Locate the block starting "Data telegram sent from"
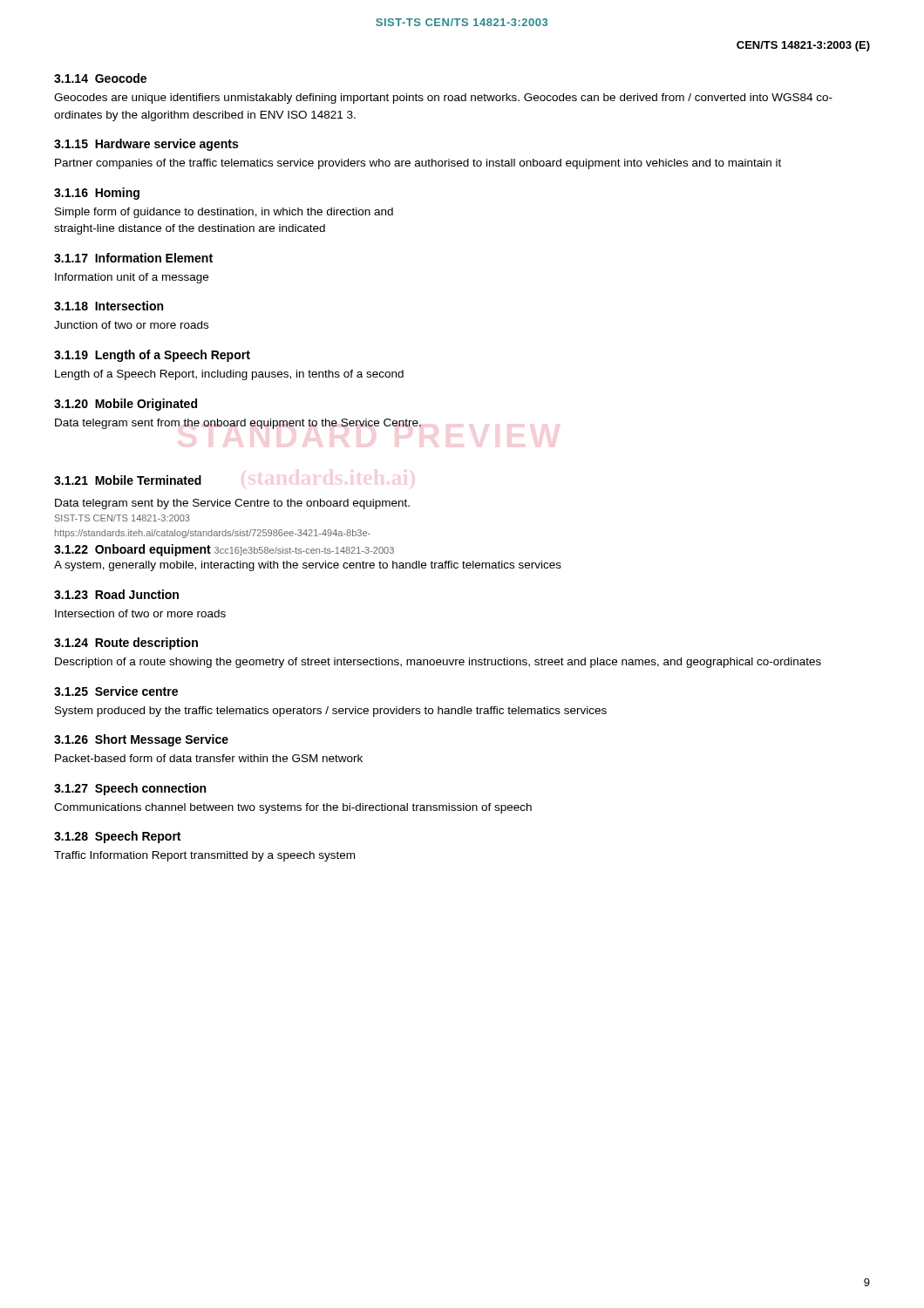Viewport: 924px width, 1308px height. coord(238,422)
